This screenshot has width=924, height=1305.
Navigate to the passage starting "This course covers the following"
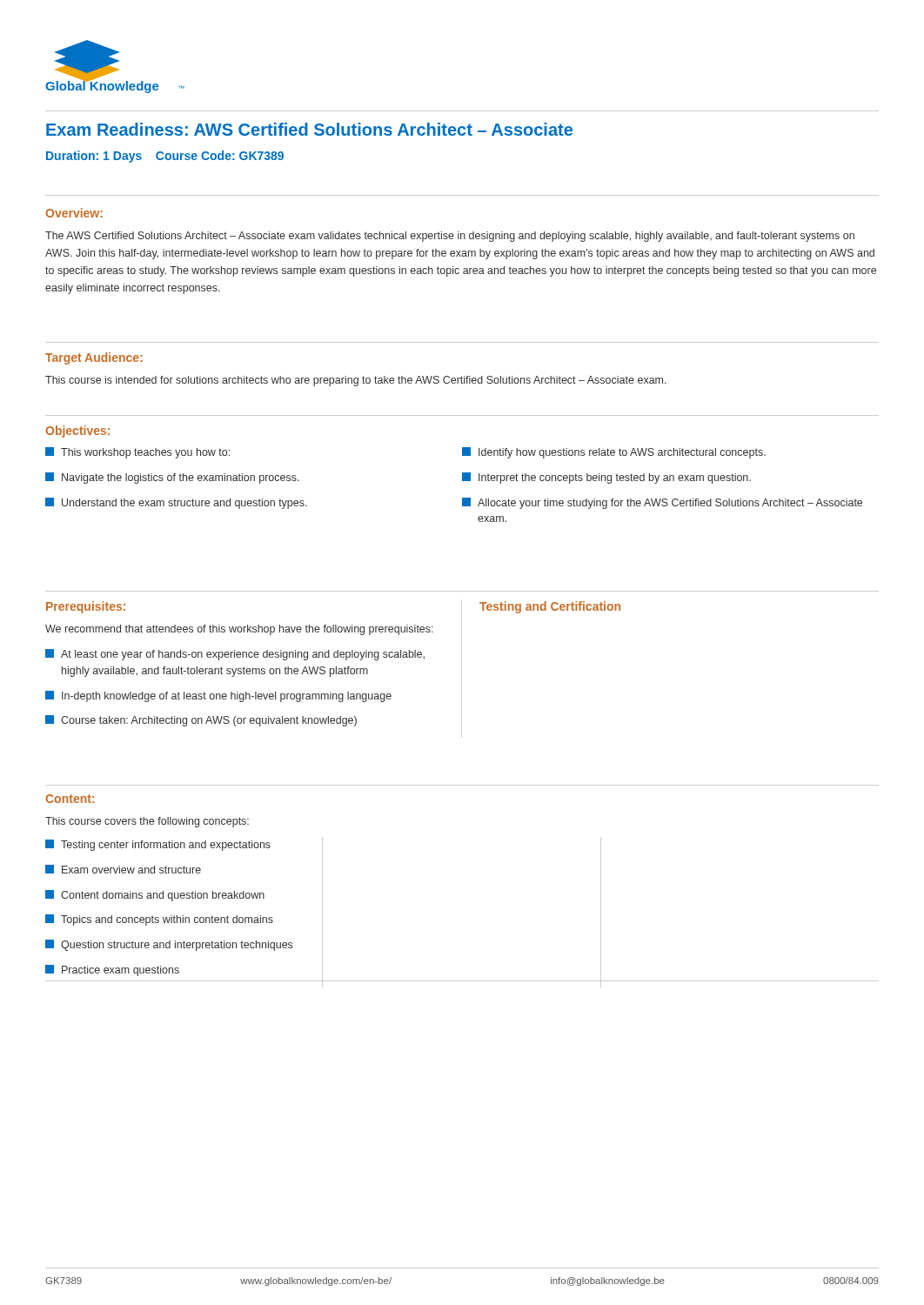click(x=147, y=821)
